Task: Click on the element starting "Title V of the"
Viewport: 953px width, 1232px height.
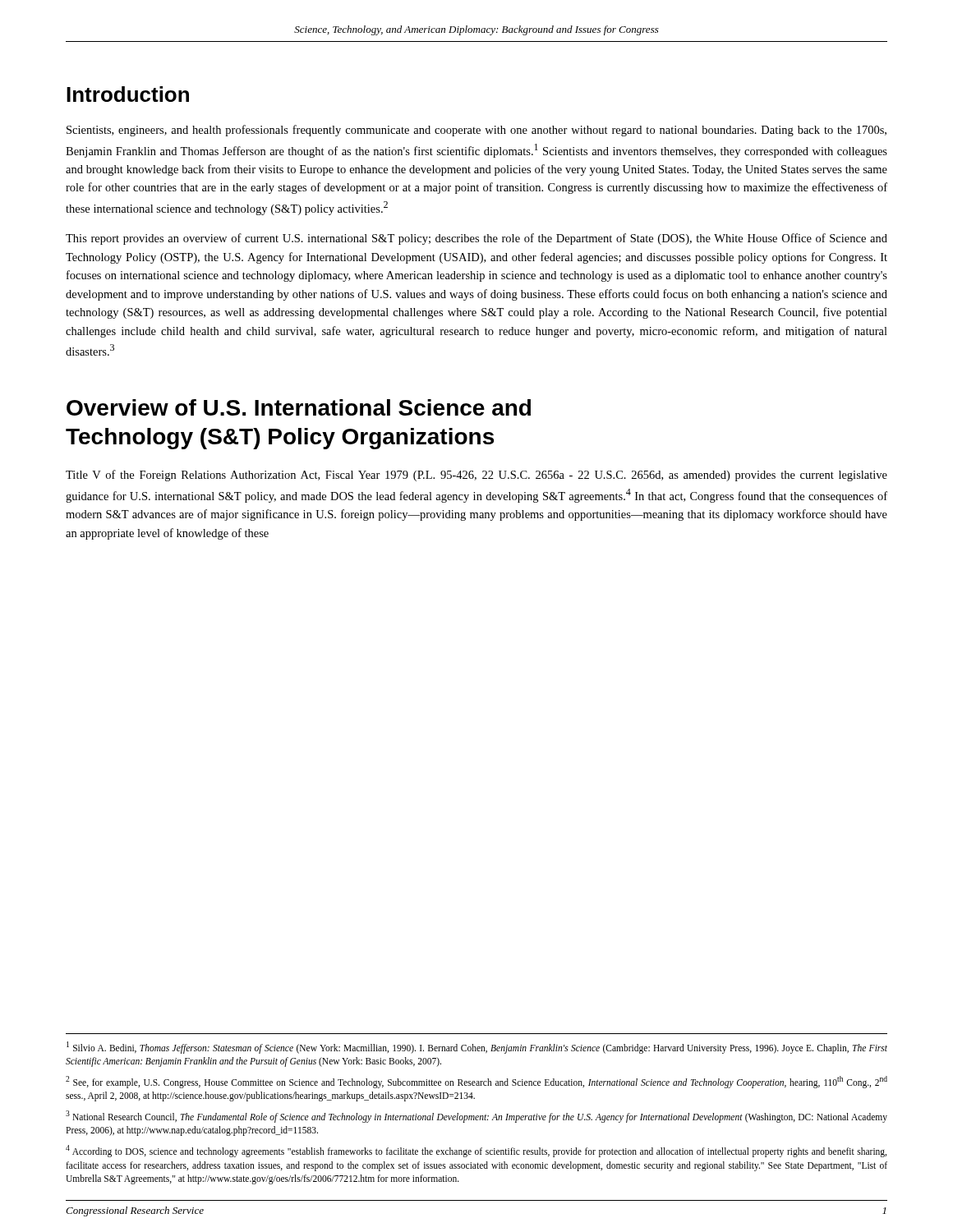Action: 476,504
